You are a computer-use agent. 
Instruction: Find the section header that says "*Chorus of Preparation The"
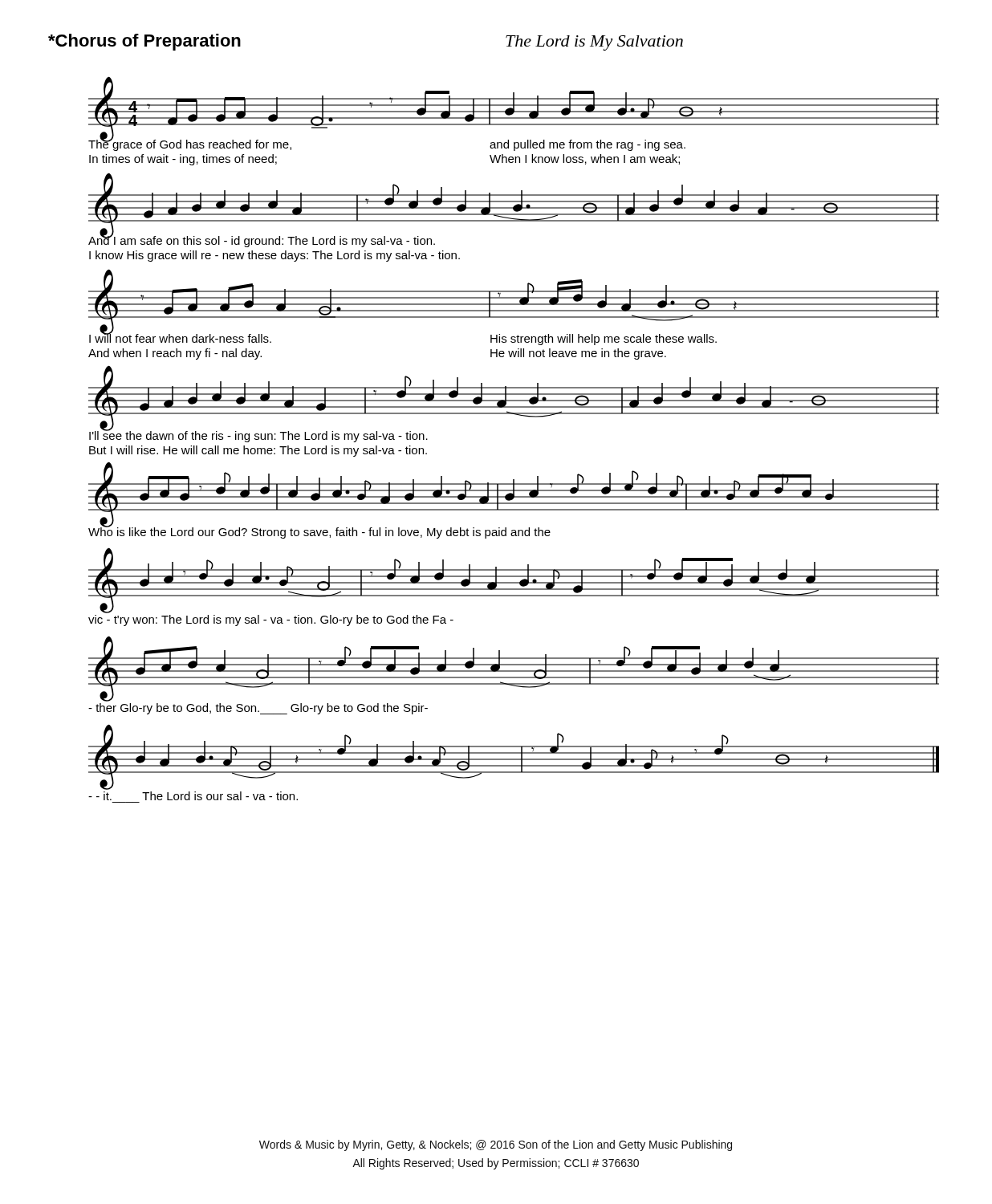point(498,41)
